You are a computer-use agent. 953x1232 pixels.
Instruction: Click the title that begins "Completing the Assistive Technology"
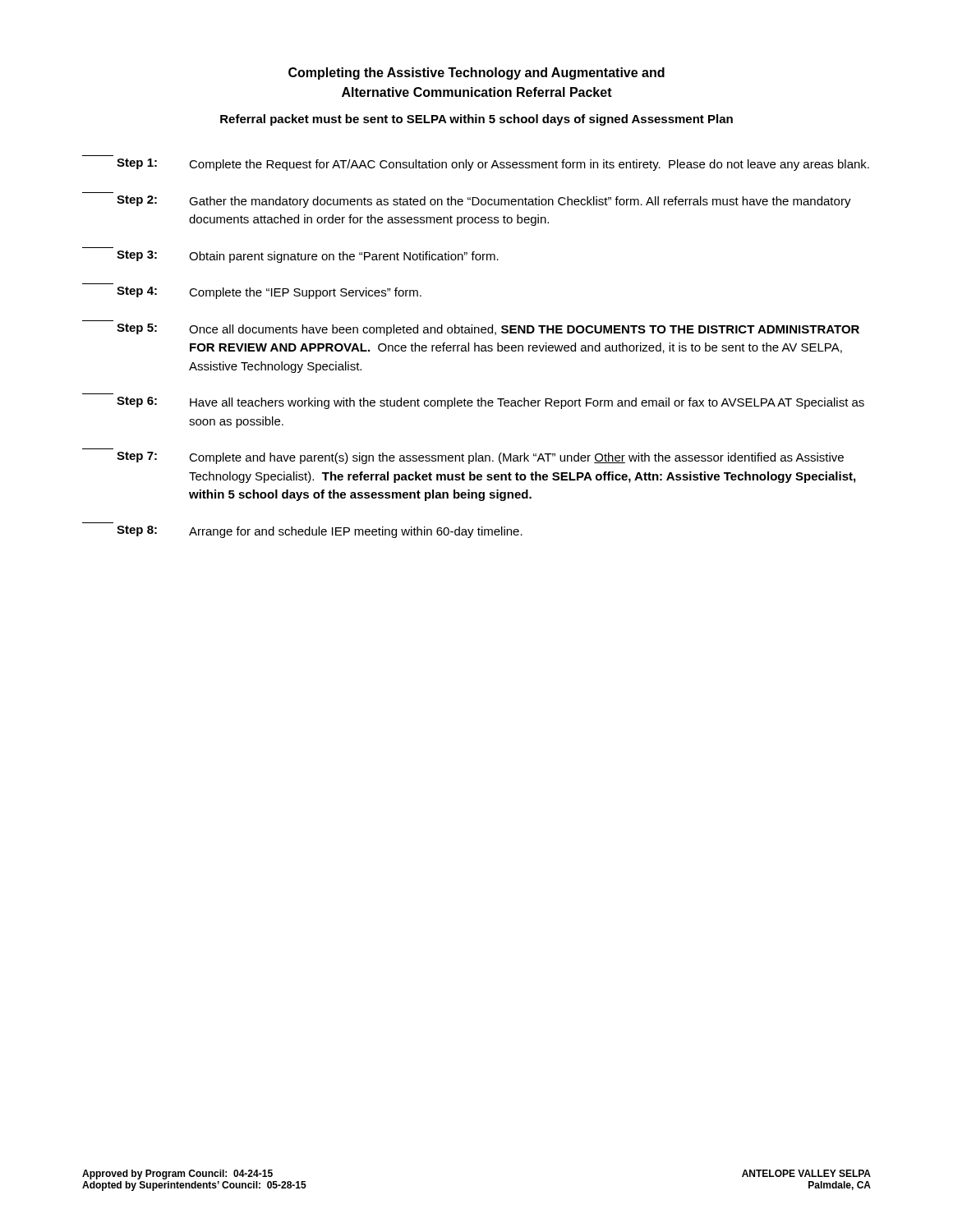coord(476,73)
